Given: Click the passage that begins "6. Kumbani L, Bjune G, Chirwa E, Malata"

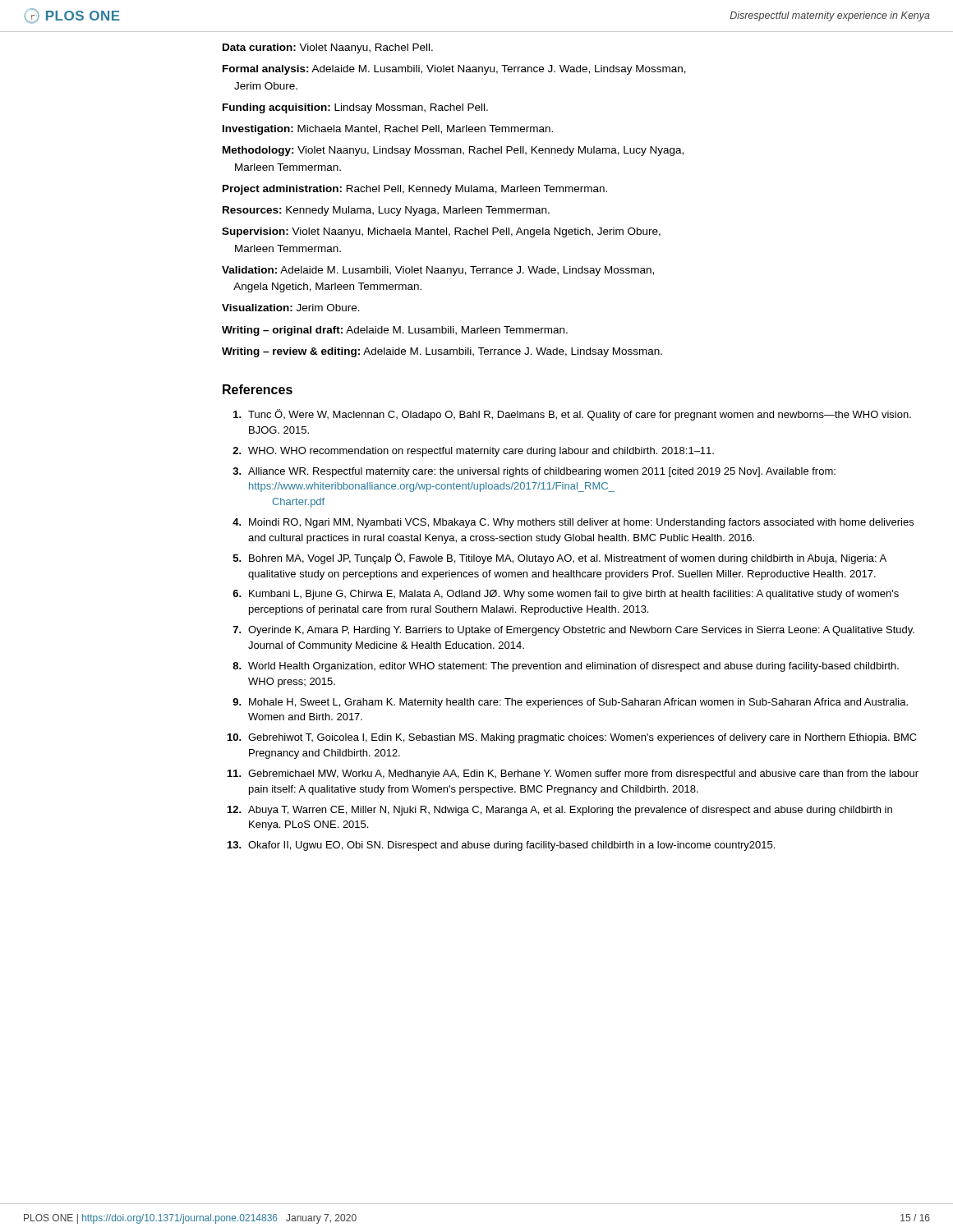Looking at the screenshot, I should coord(572,602).
